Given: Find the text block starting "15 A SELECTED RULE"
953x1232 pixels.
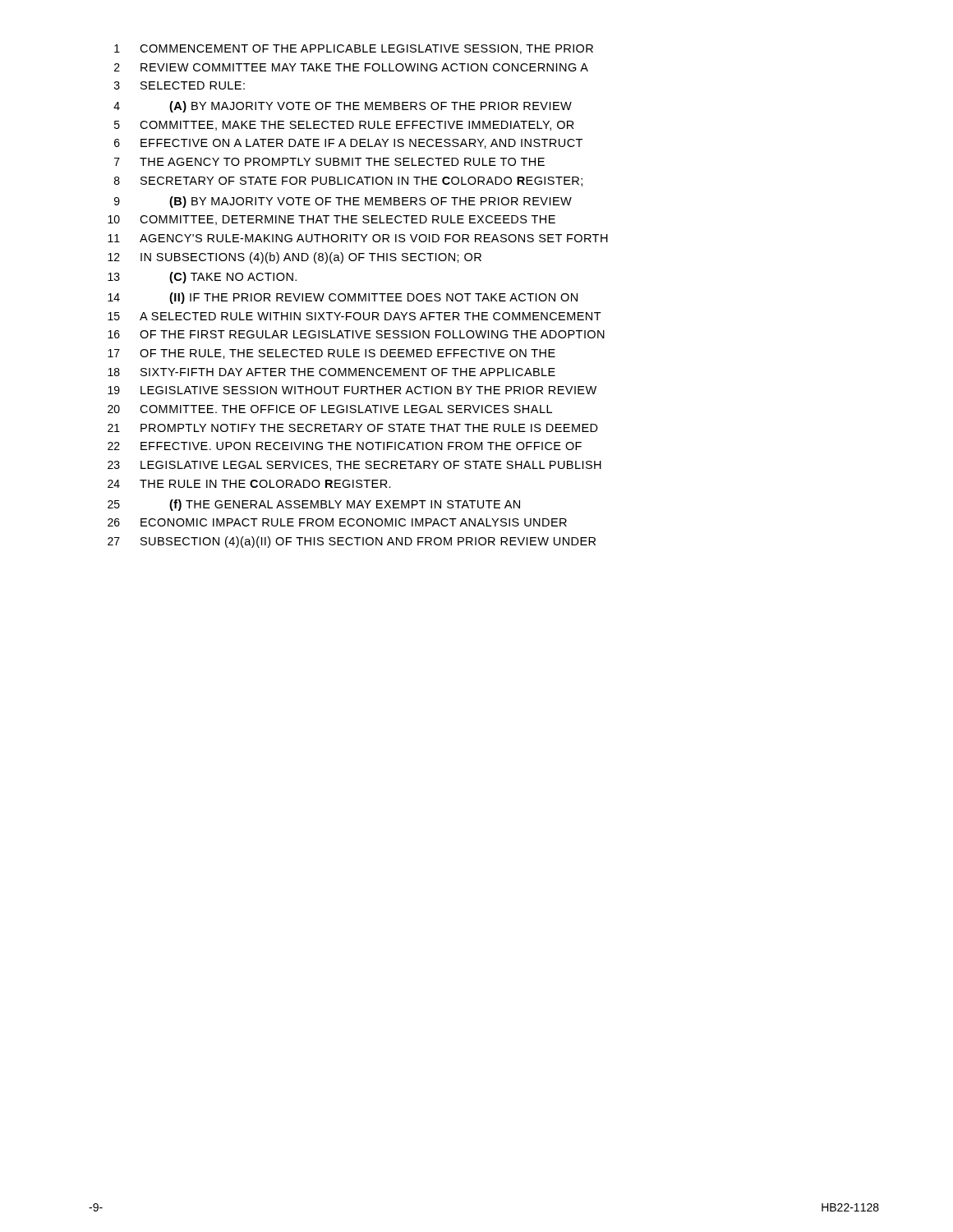Looking at the screenshot, I should 345,316.
